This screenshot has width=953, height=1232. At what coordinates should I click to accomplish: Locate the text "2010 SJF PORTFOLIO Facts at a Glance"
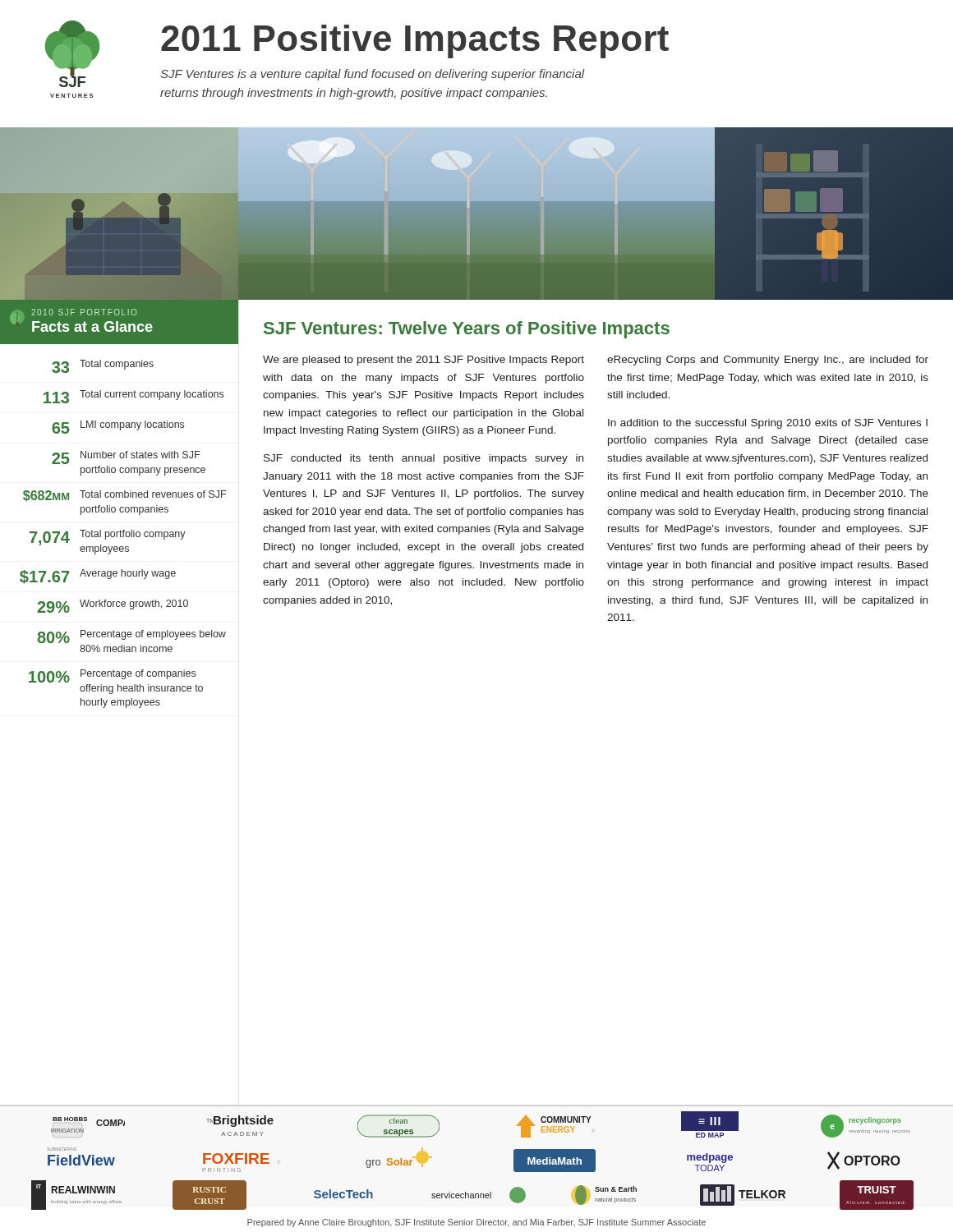(x=117, y=322)
